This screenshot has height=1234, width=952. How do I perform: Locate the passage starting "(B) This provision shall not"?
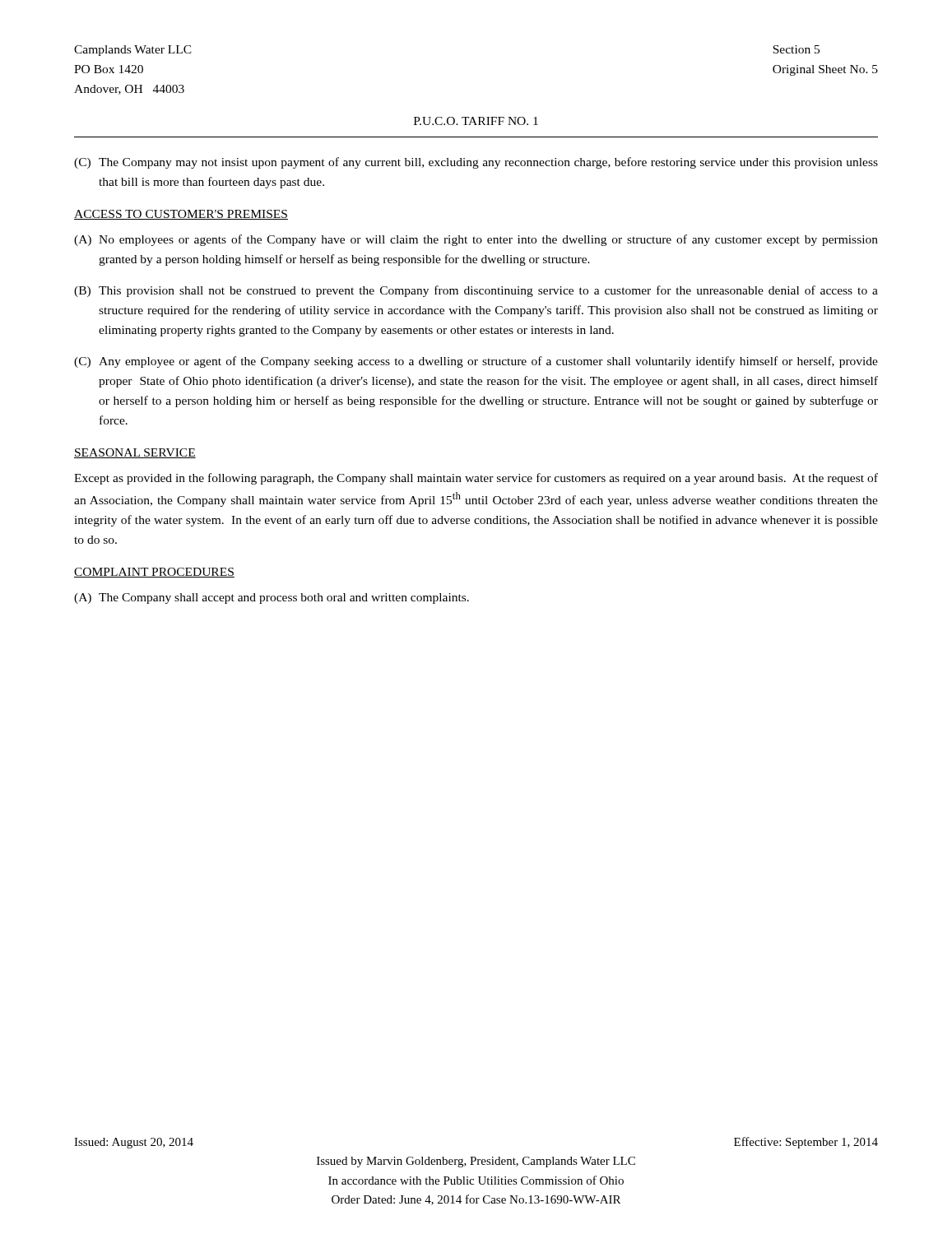click(x=476, y=310)
